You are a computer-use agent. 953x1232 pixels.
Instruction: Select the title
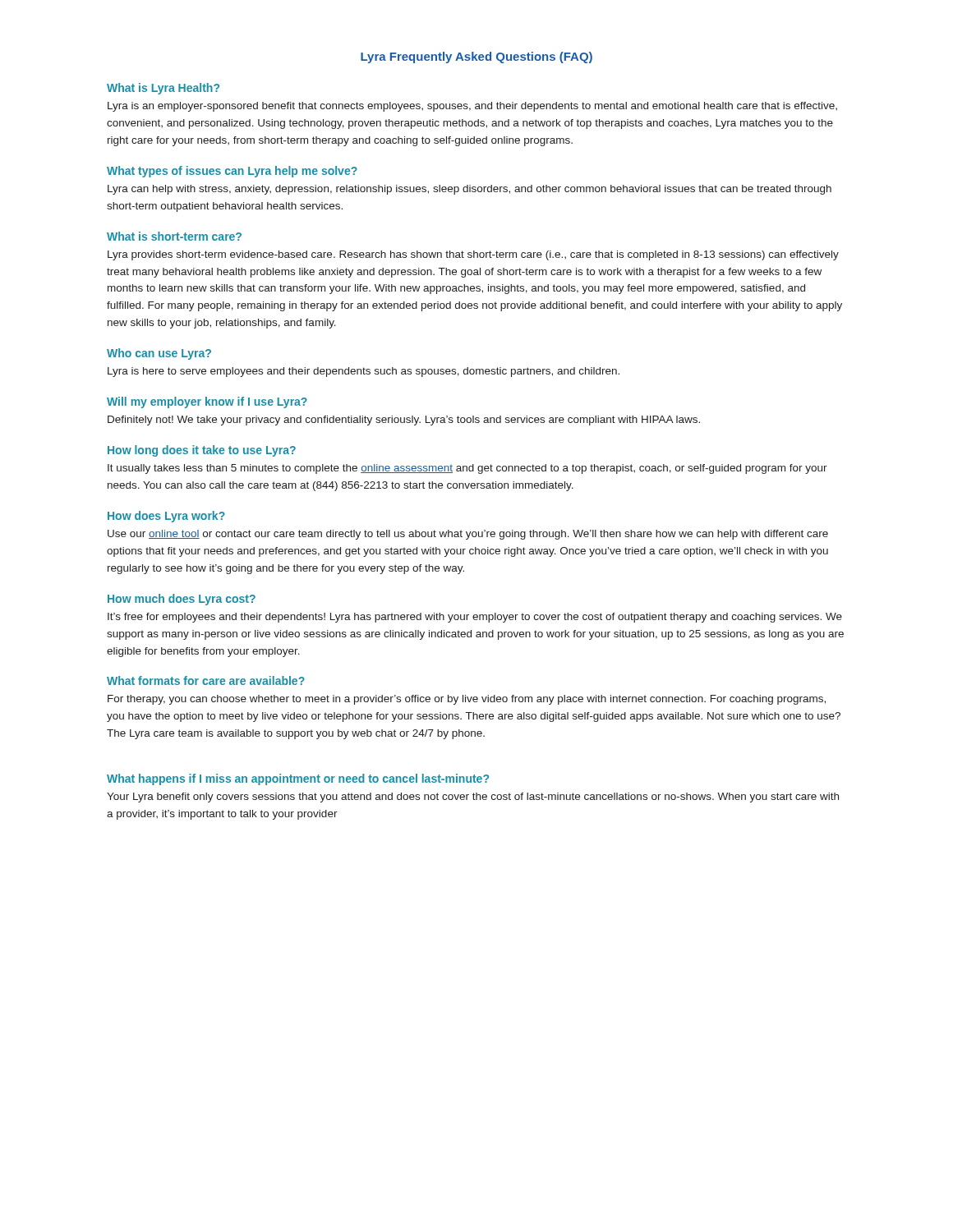click(x=476, y=56)
